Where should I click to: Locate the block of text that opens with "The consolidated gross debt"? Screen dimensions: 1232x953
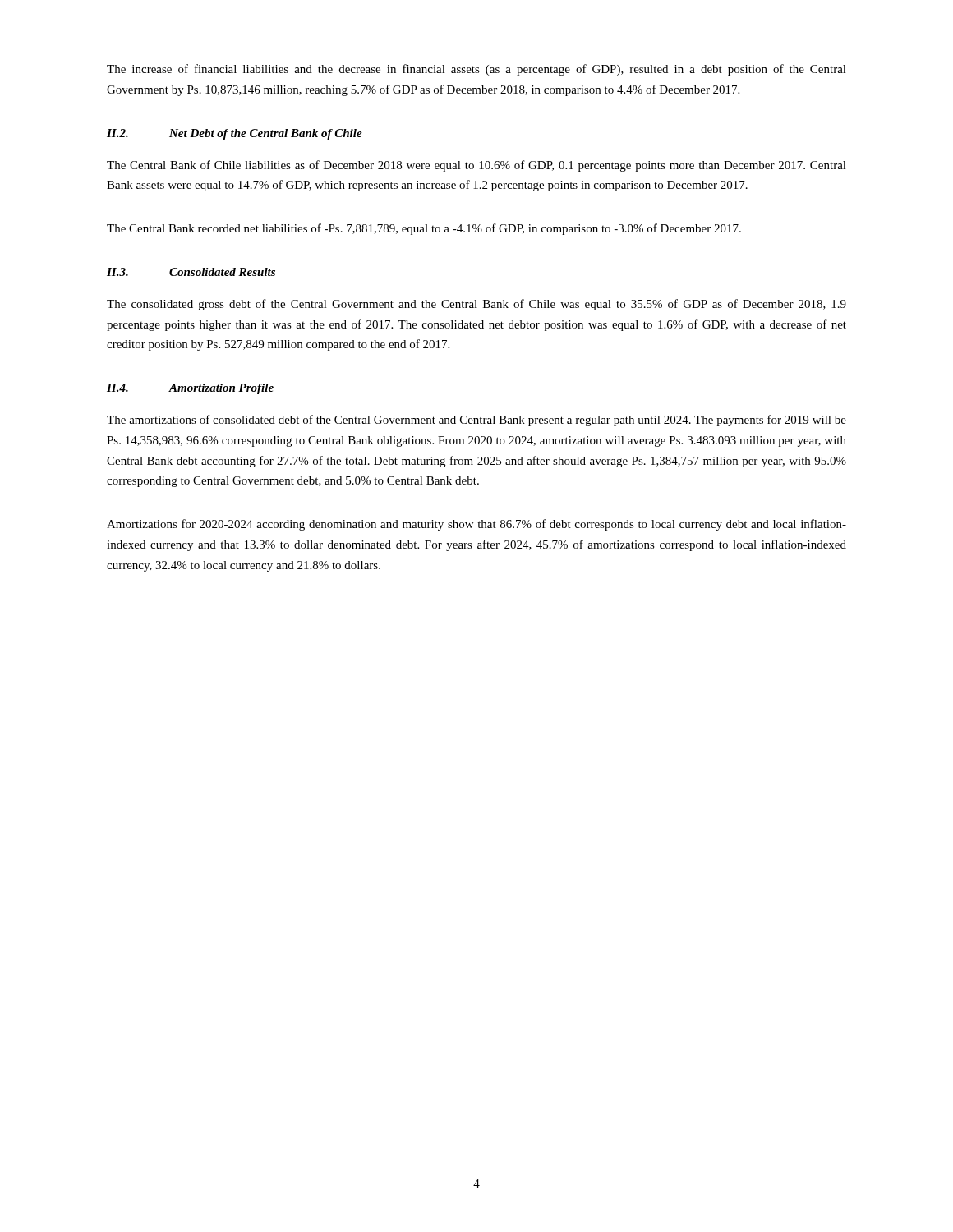476,324
